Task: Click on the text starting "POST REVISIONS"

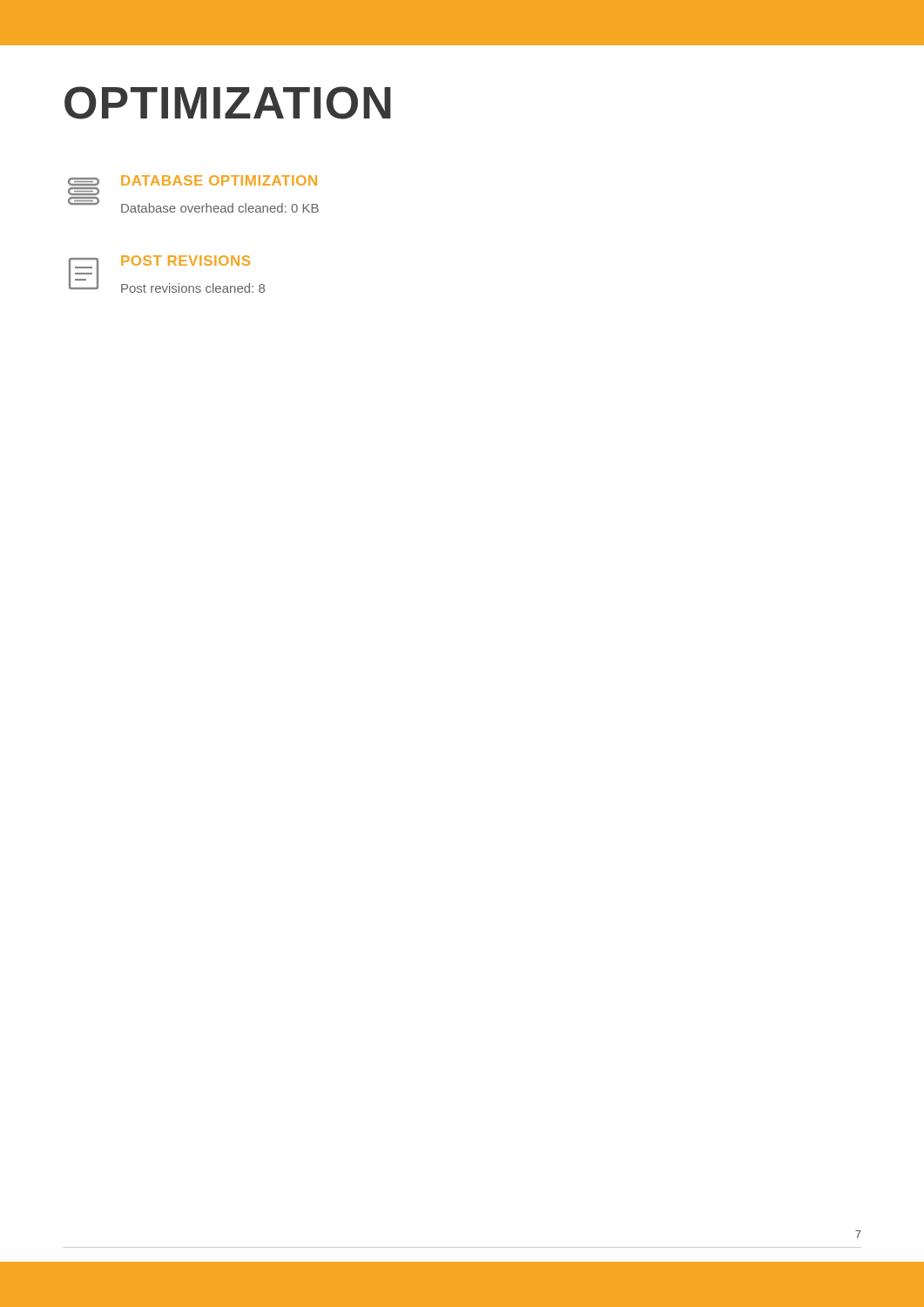Action: [x=157, y=274]
